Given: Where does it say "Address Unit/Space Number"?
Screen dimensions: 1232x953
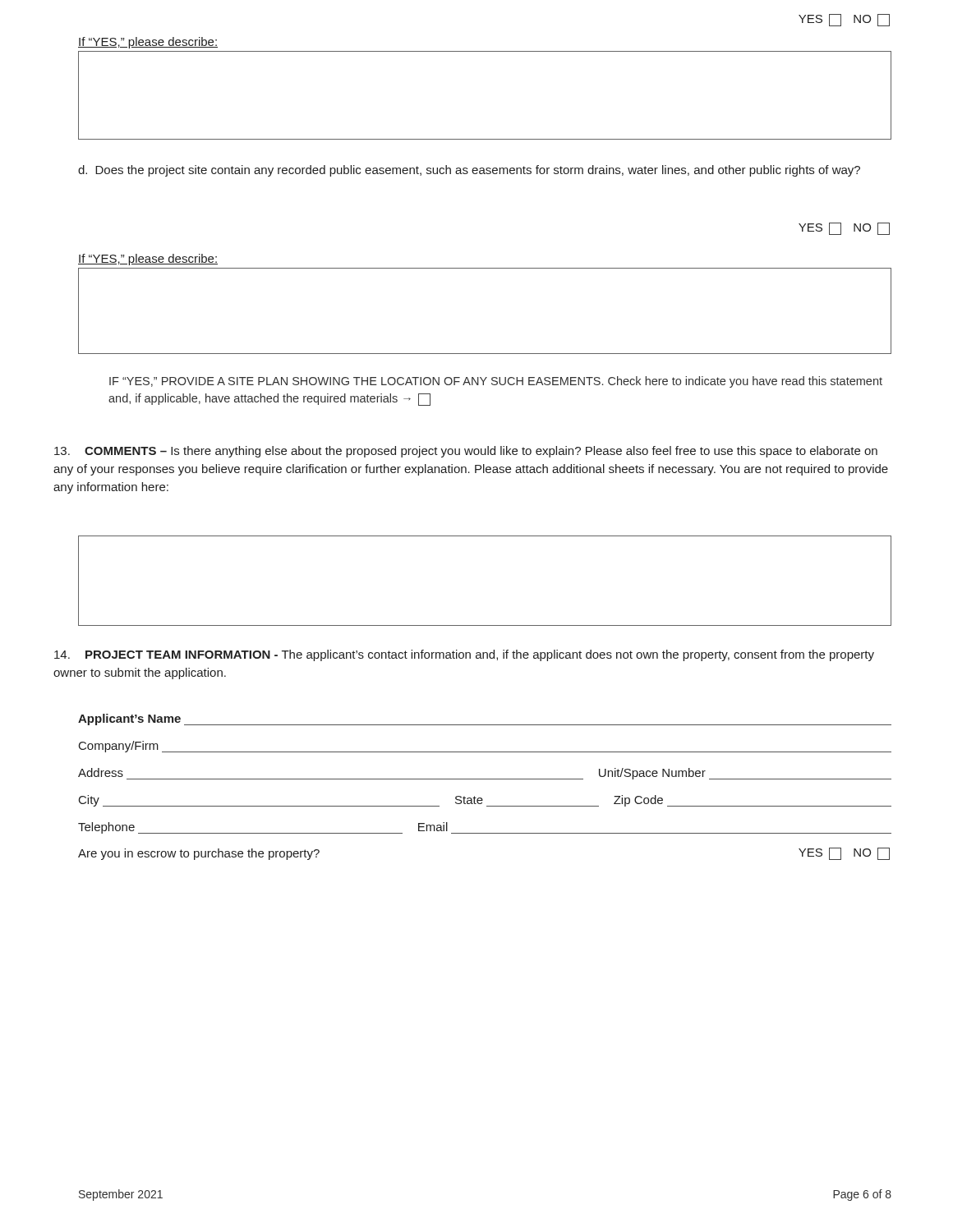Looking at the screenshot, I should click(485, 772).
